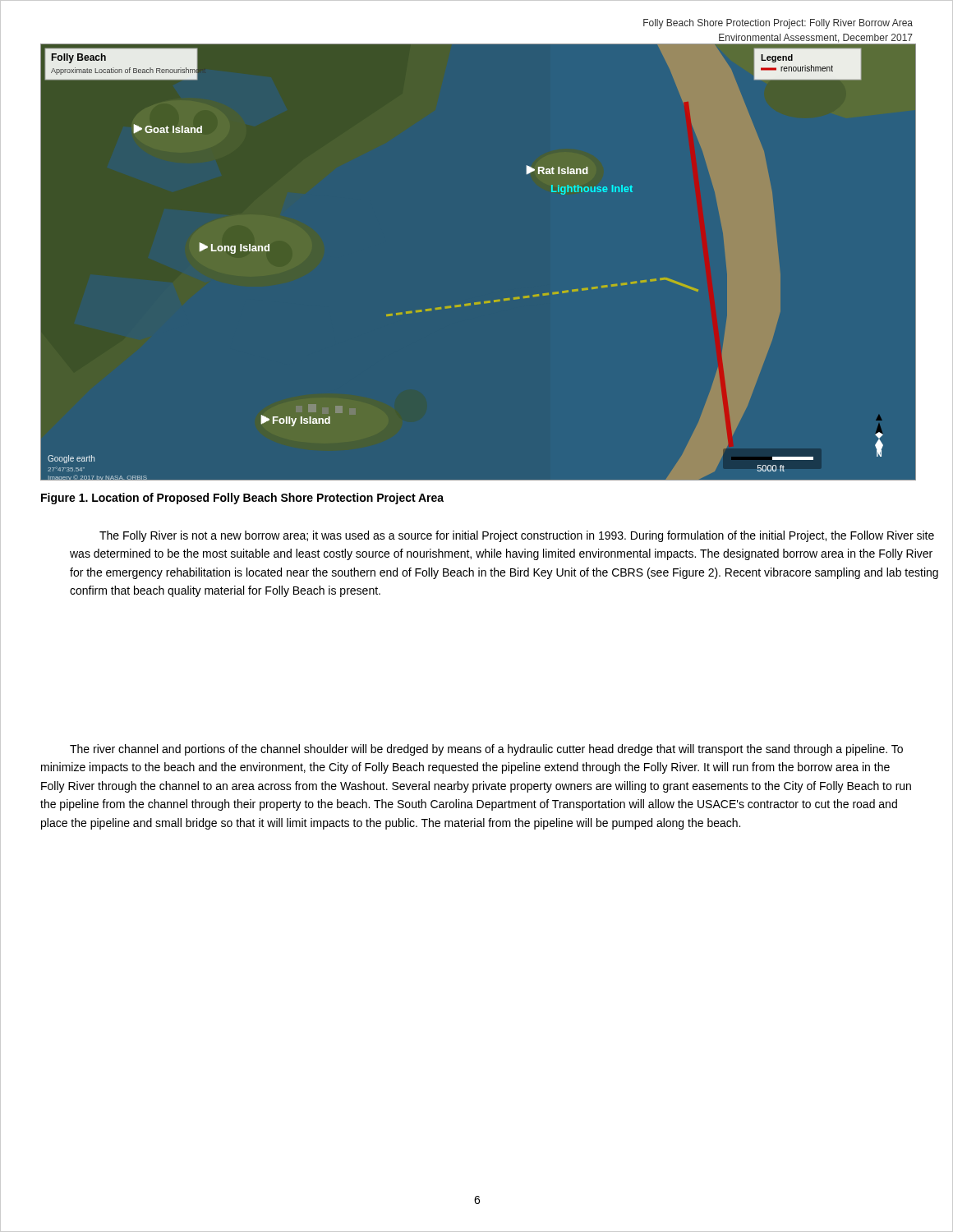Locate the caption with the text "Figure 1. Location"
This screenshot has width=953, height=1232.
[242, 498]
